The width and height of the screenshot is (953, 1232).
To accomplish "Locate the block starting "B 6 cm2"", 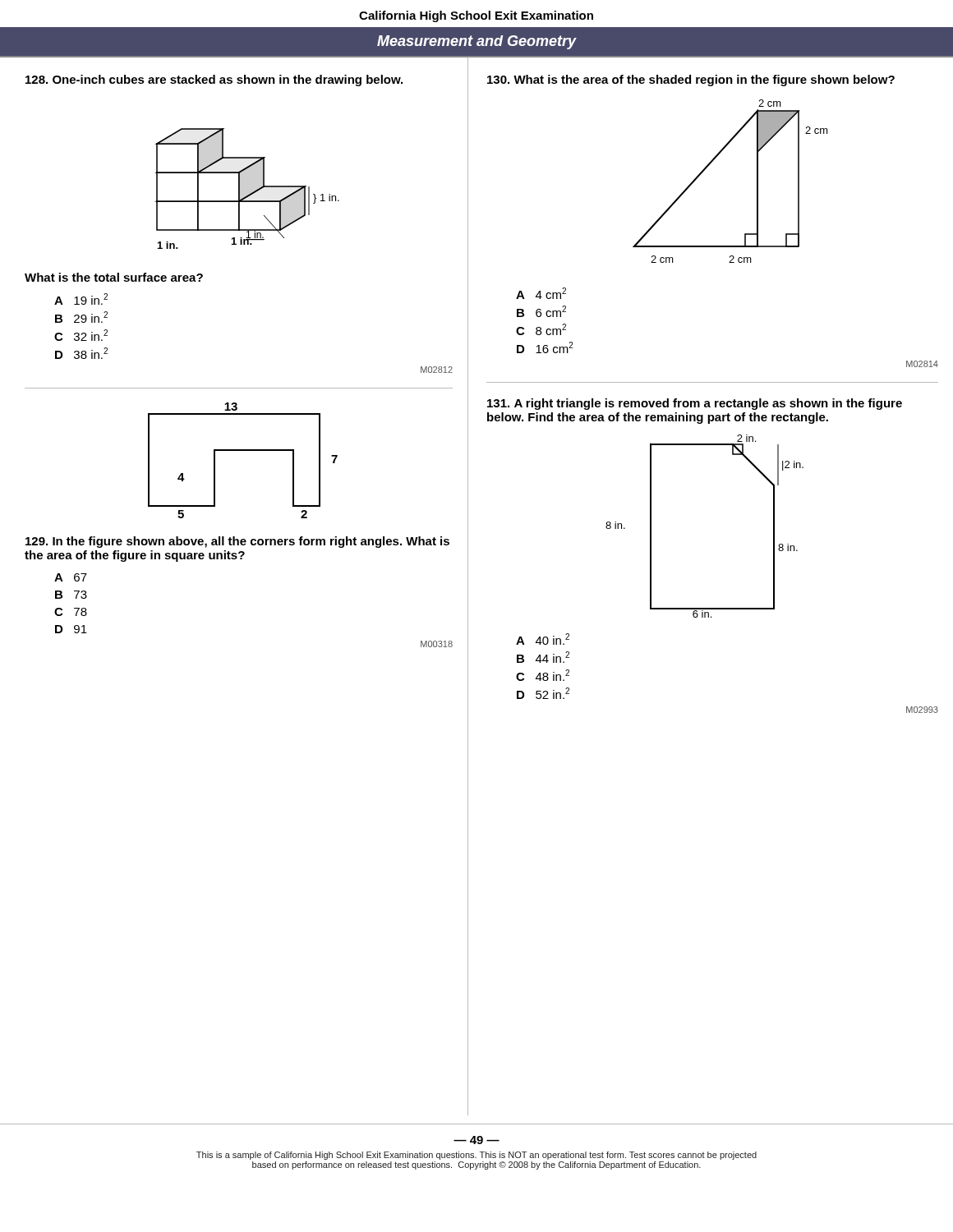I will pyautogui.click(x=541, y=312).
